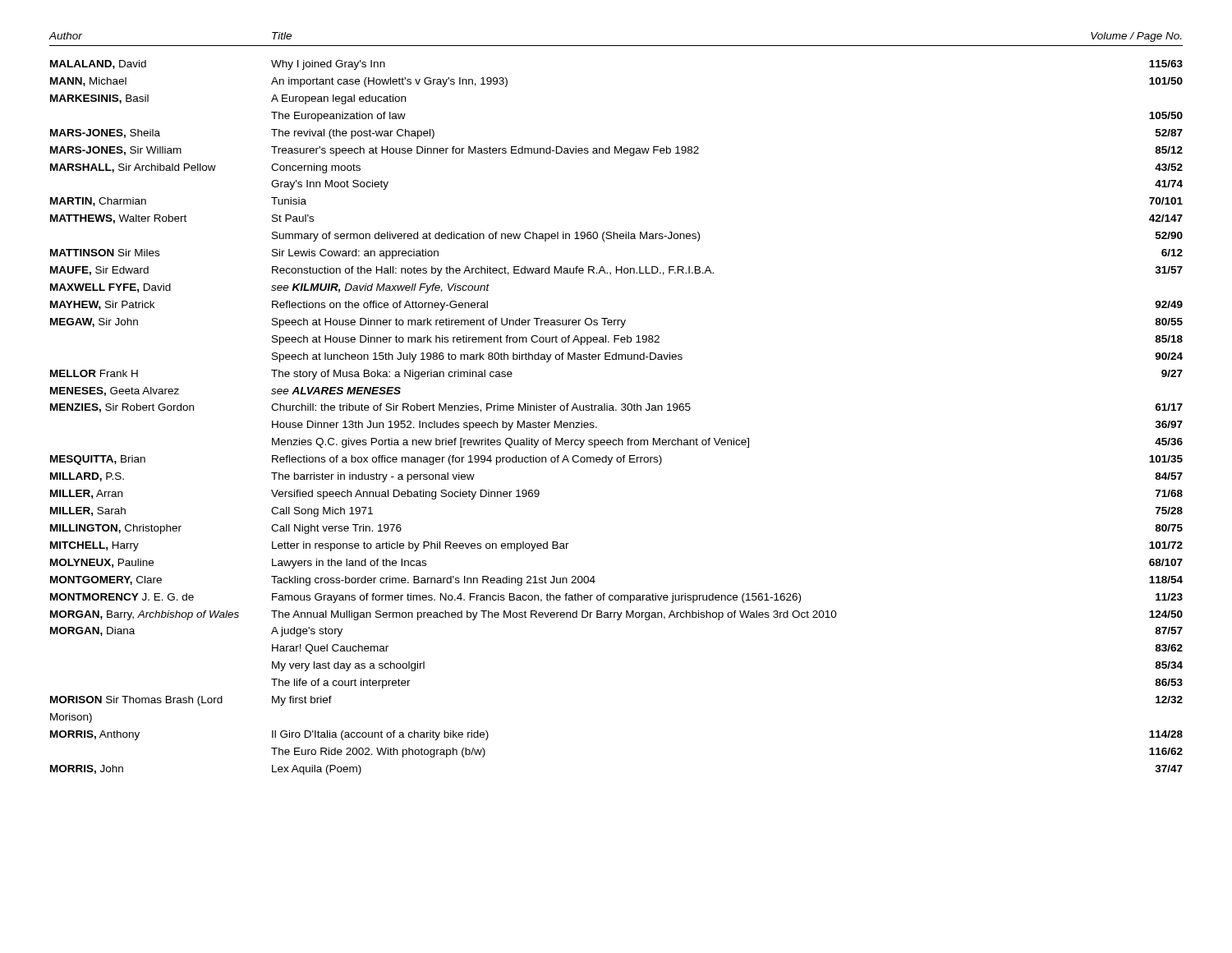Viewport: 1232px width, 953px height.
Task: Find the block on this page that starts "Menzies Q.C. gives Portia a"
Action: pos(616,443)
